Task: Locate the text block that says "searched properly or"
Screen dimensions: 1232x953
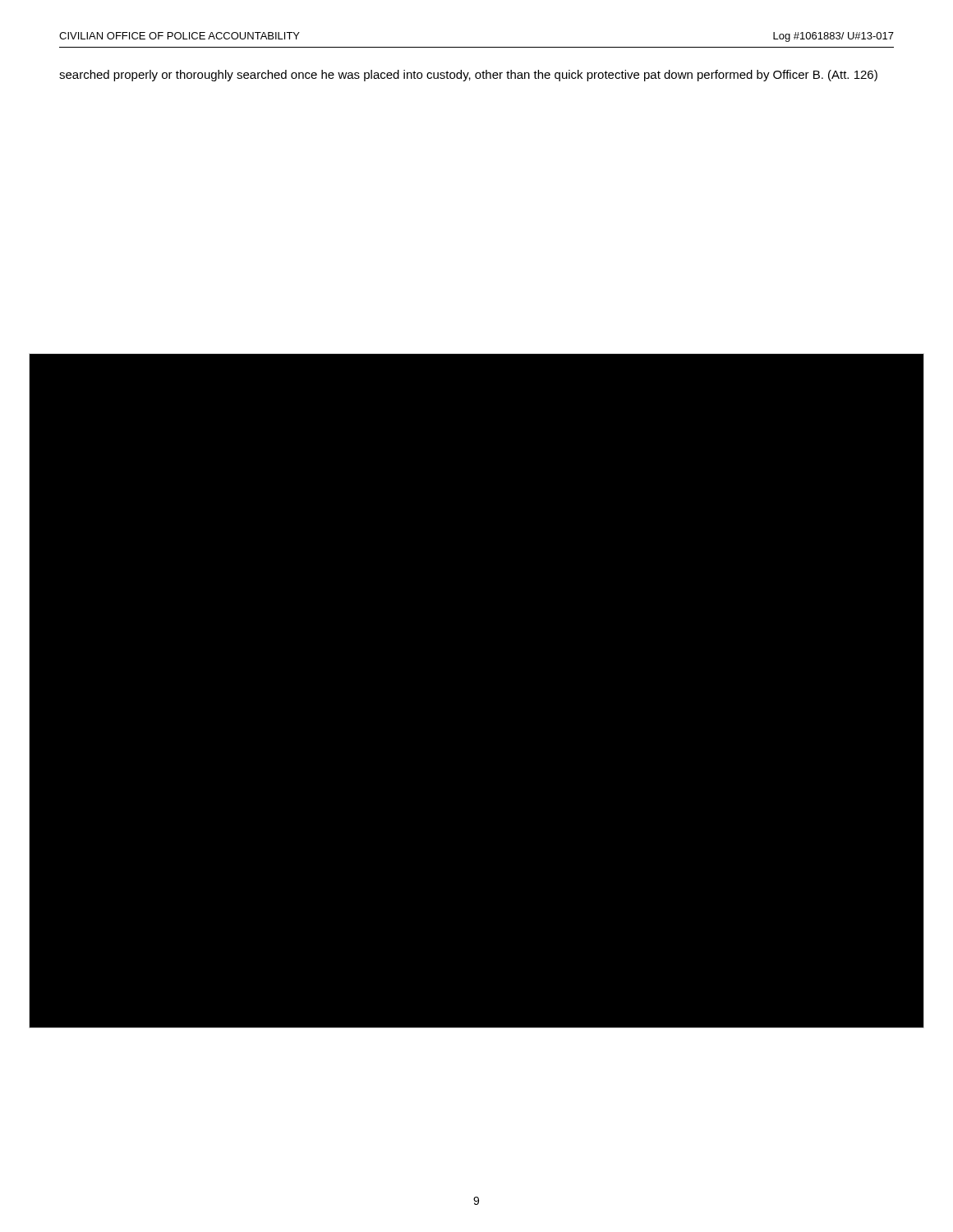Action: (x=469, y=74)
